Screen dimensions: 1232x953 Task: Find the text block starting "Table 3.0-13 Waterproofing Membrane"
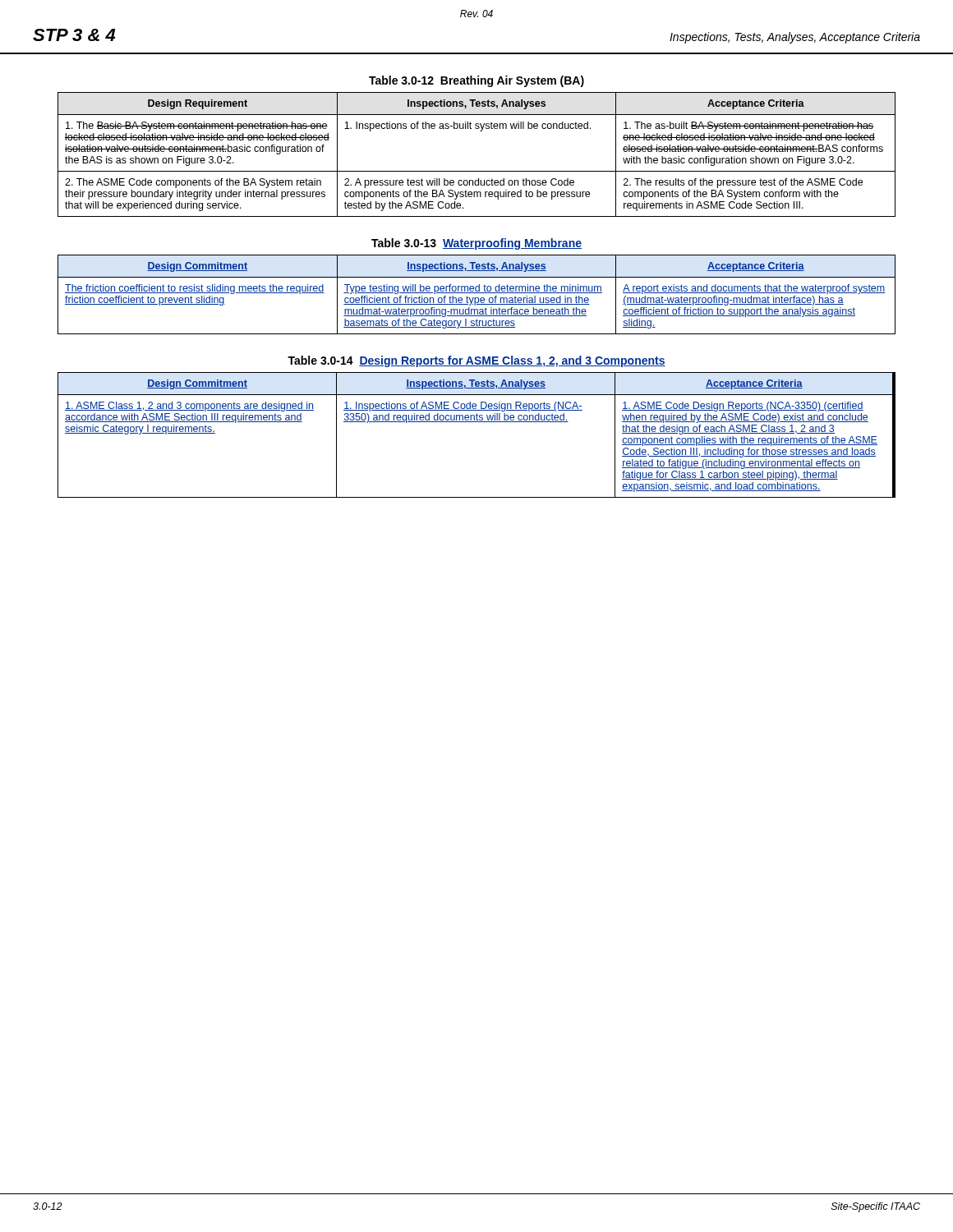(476, 243)
